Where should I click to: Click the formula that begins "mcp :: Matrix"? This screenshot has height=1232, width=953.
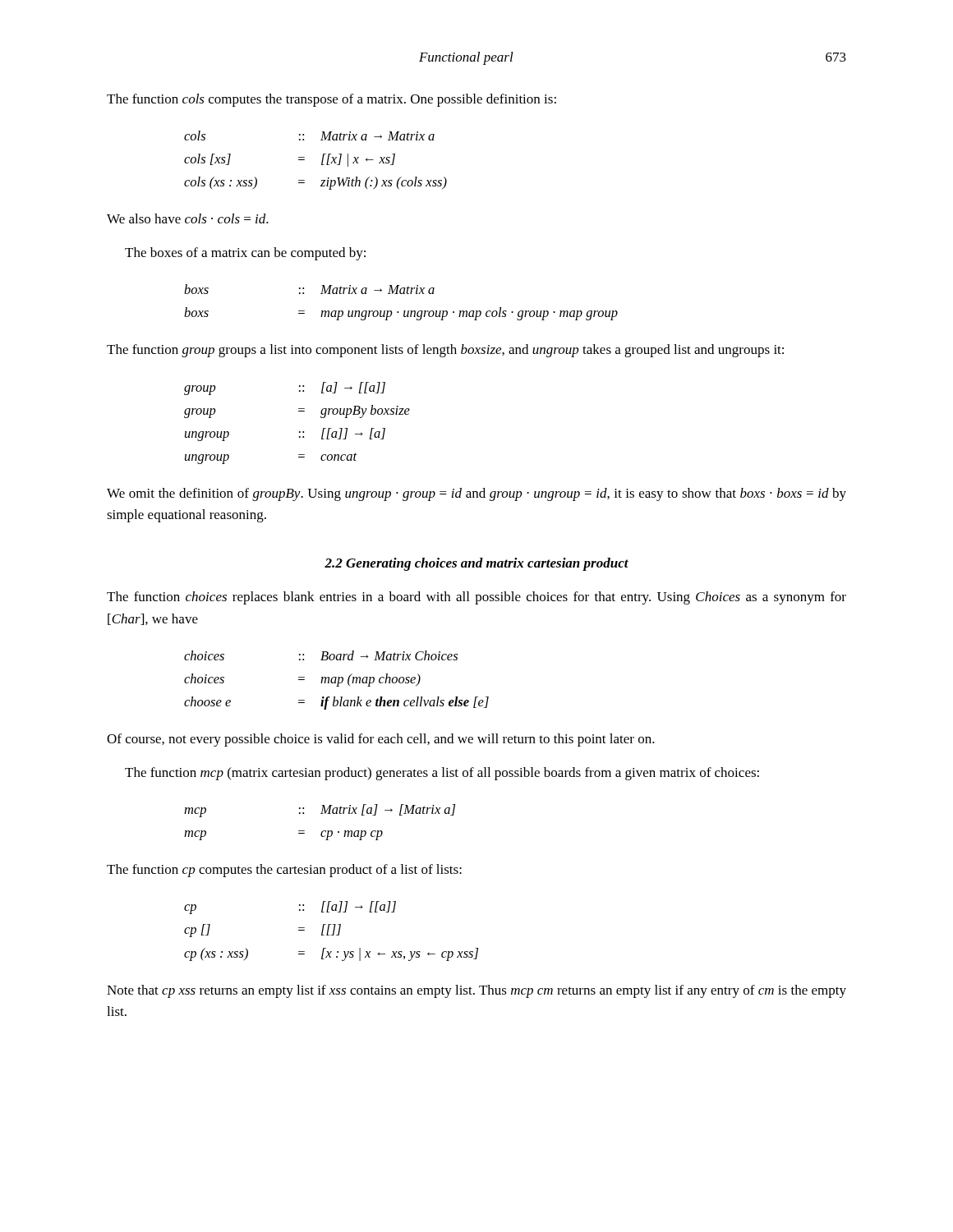tap(320, 811)
